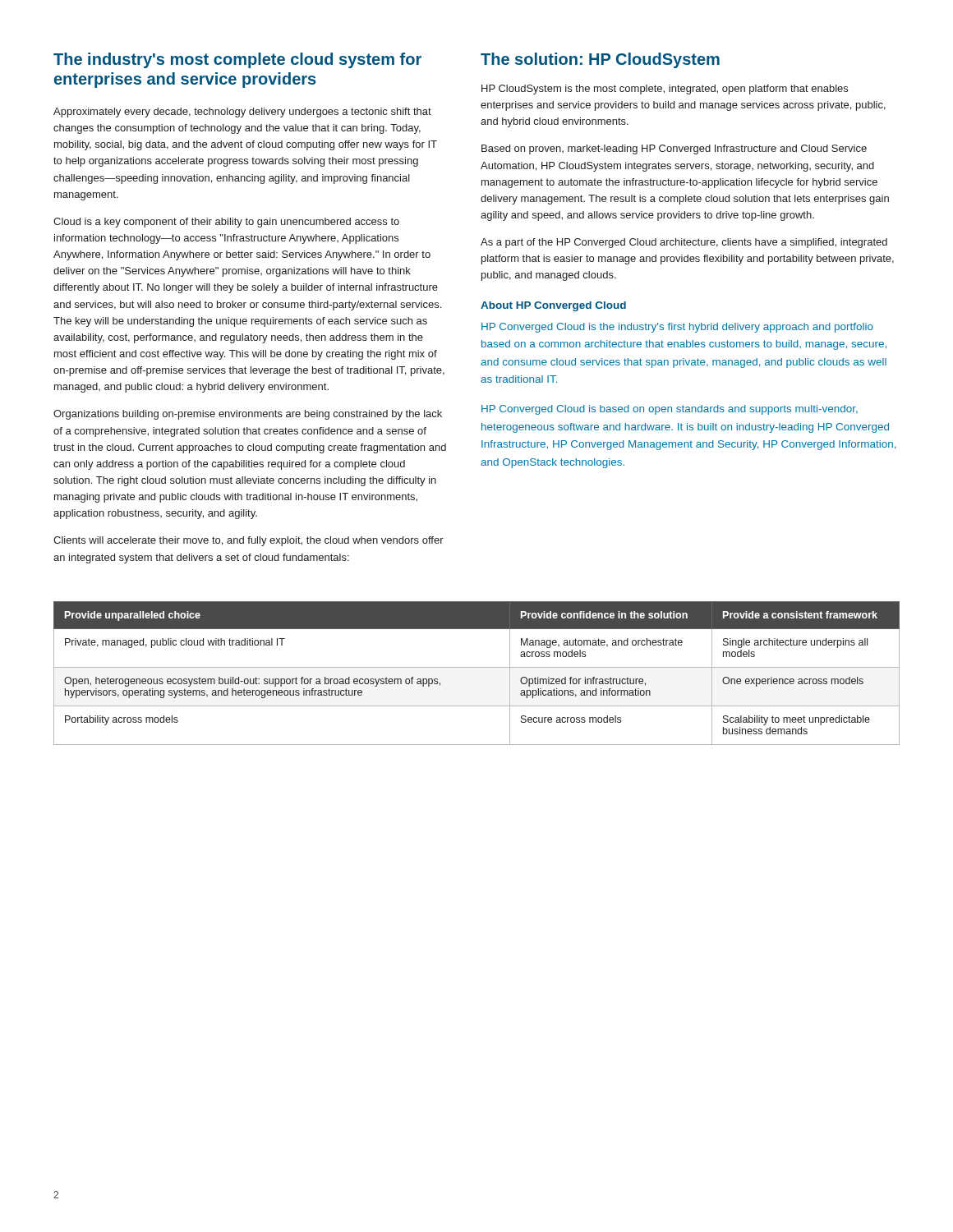Image resolution: width=953 pixels, height=1232 pixels.
Task: Click on the table containing "Portability across models"
Action: (476, 673)
